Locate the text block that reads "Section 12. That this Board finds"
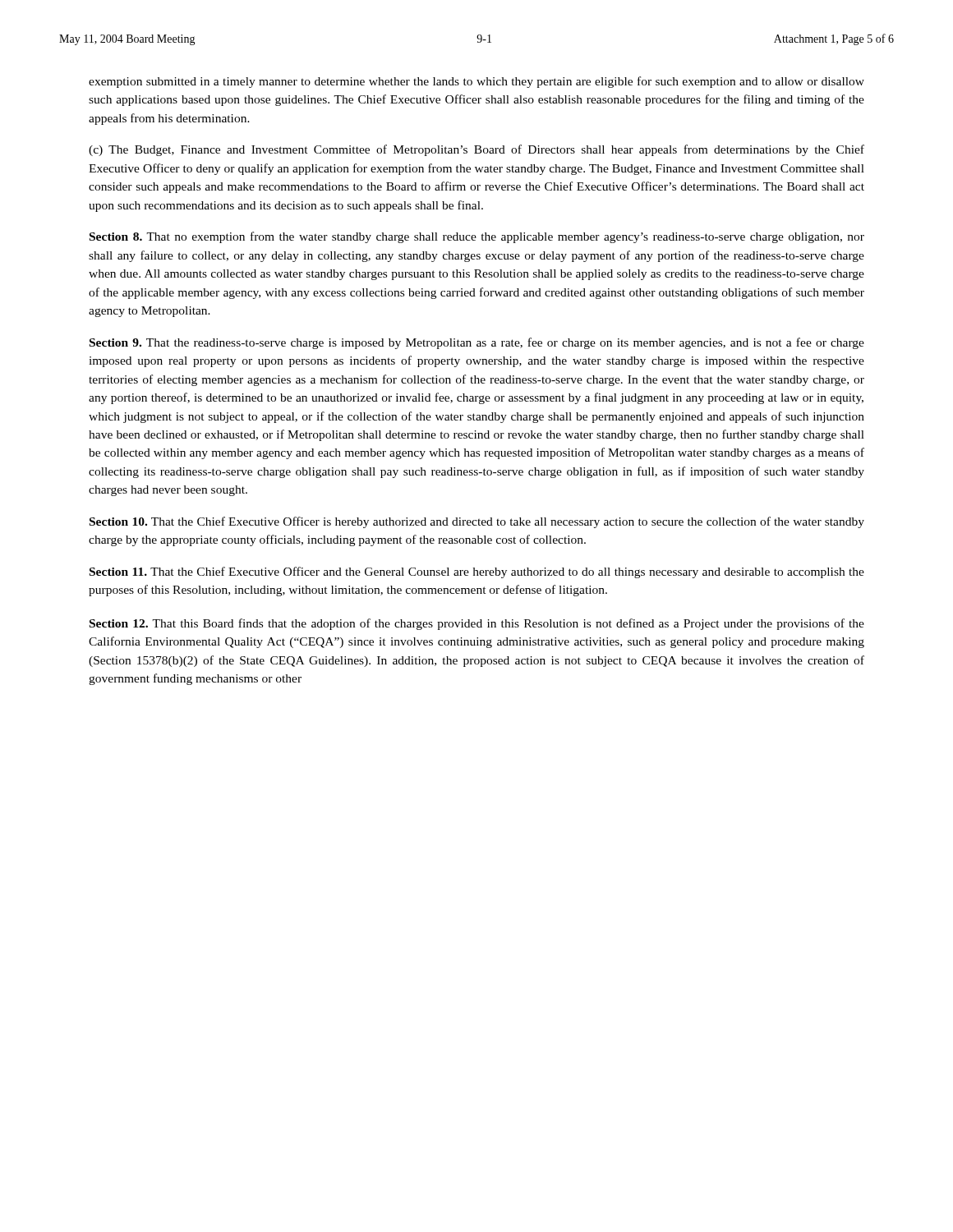 (476, 651)
